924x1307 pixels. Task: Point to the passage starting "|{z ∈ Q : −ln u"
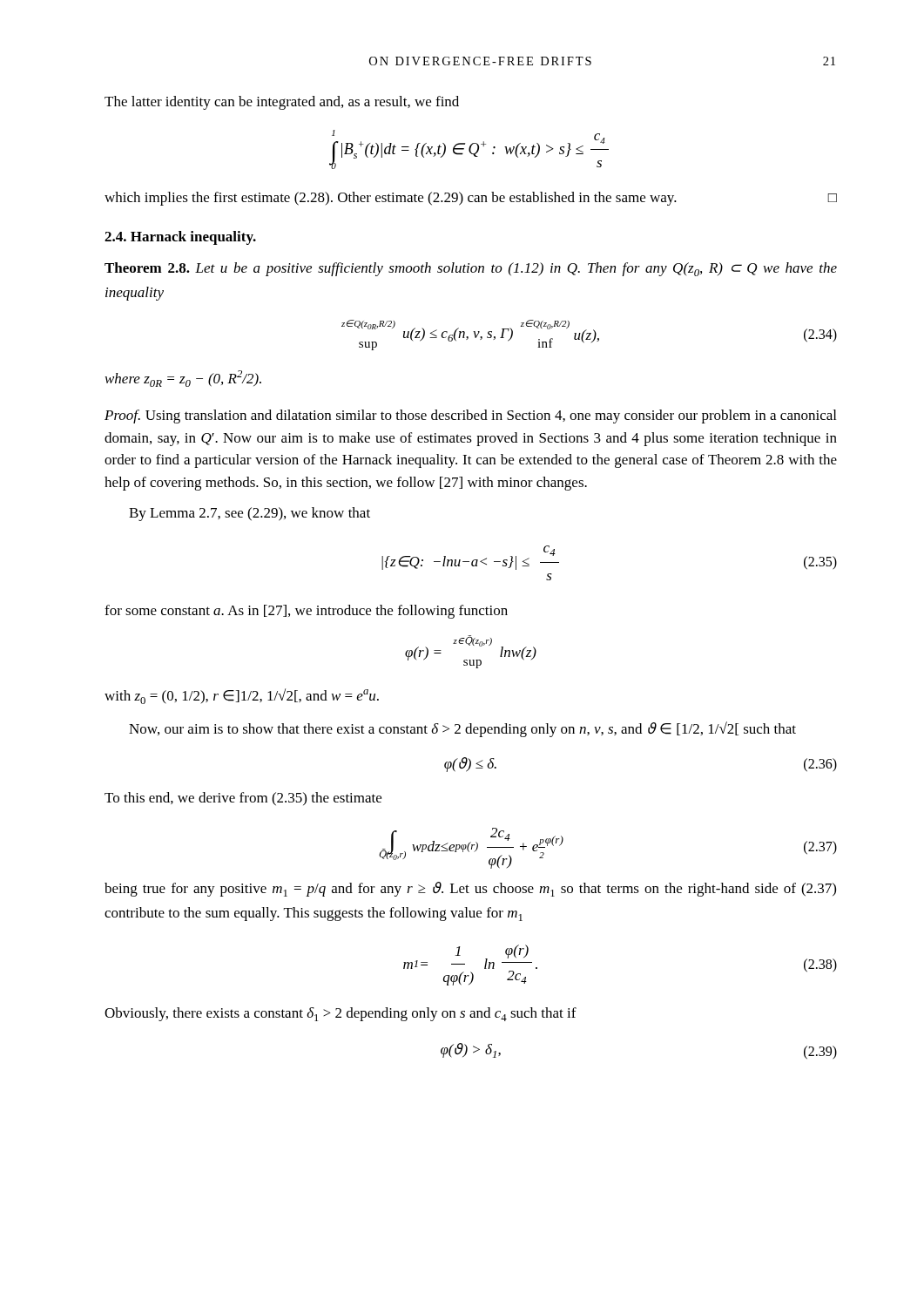(445, 557)
